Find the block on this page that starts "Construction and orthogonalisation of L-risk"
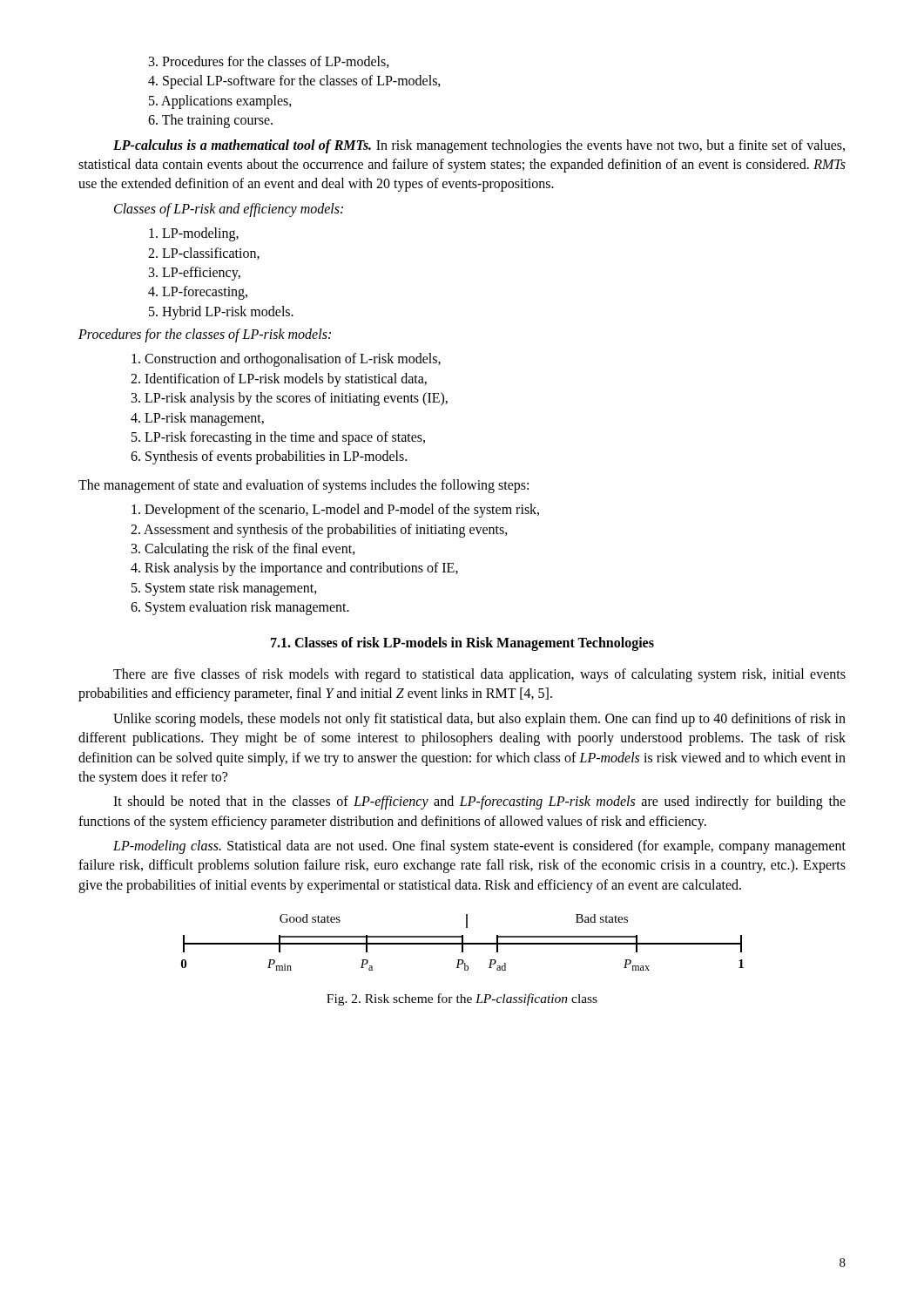Screen dimensions: 1307x924 (286, 359)
